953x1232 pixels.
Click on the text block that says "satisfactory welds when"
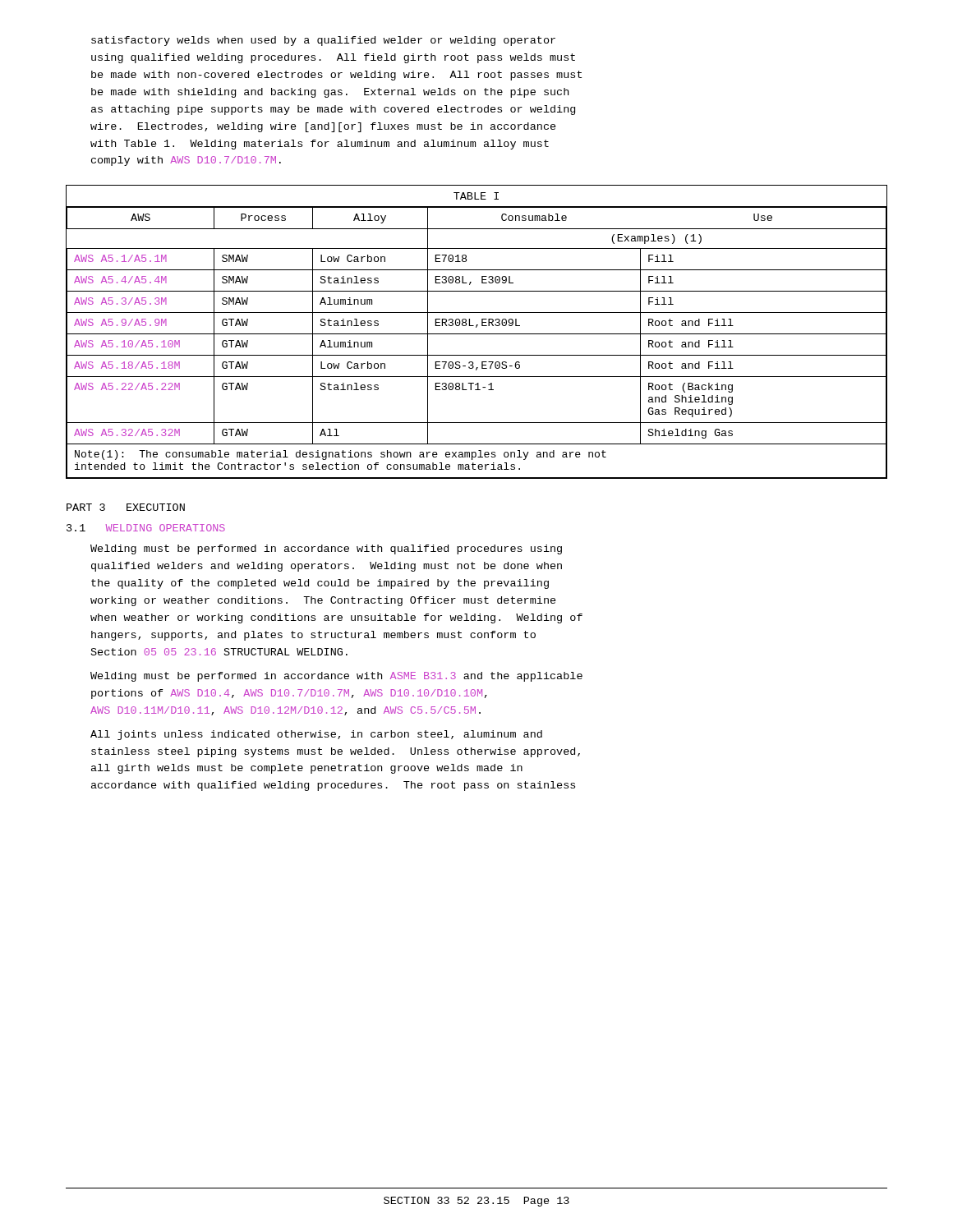(337, 101)
